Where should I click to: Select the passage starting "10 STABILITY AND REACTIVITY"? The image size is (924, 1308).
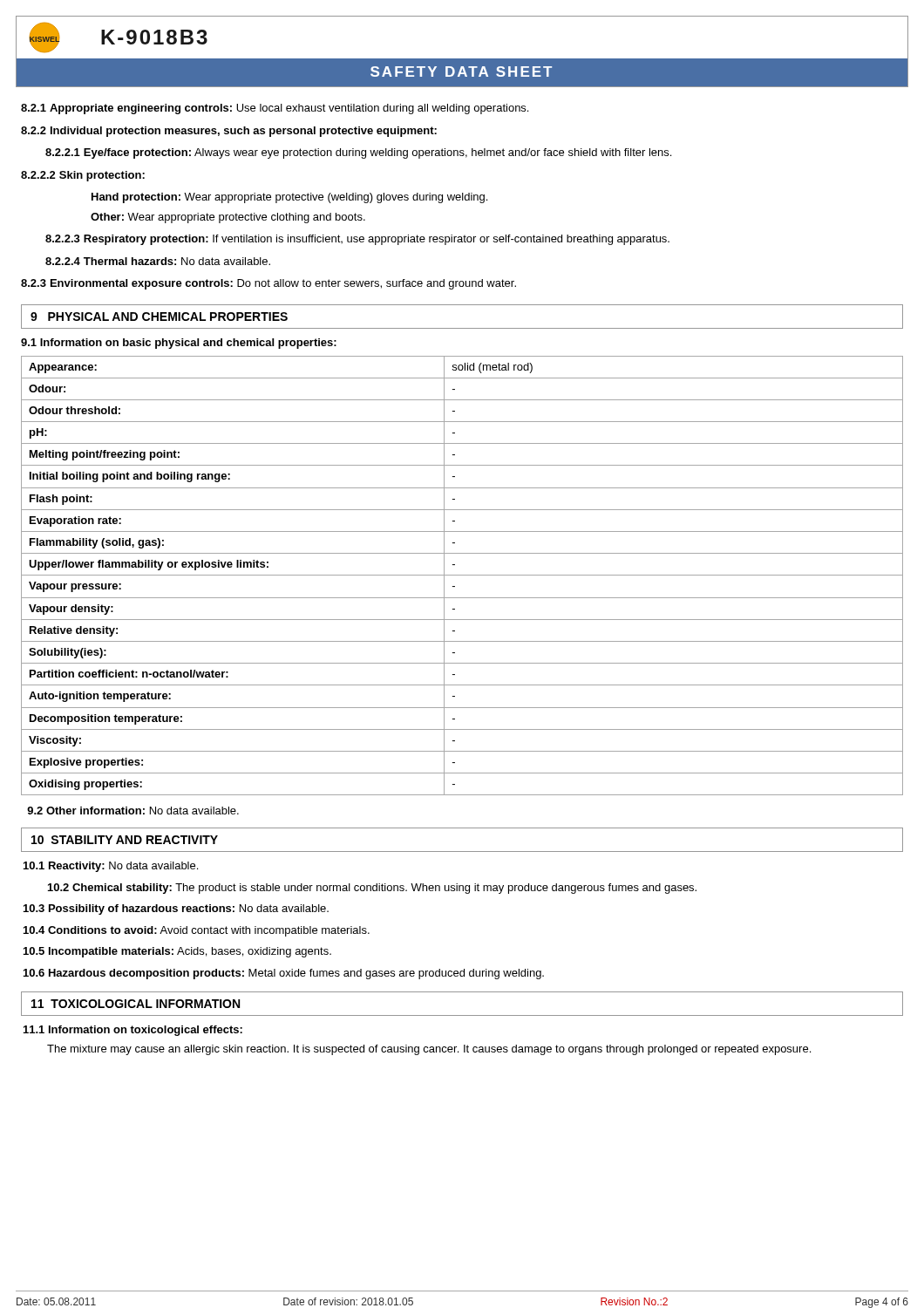click(x=124, y=840)
